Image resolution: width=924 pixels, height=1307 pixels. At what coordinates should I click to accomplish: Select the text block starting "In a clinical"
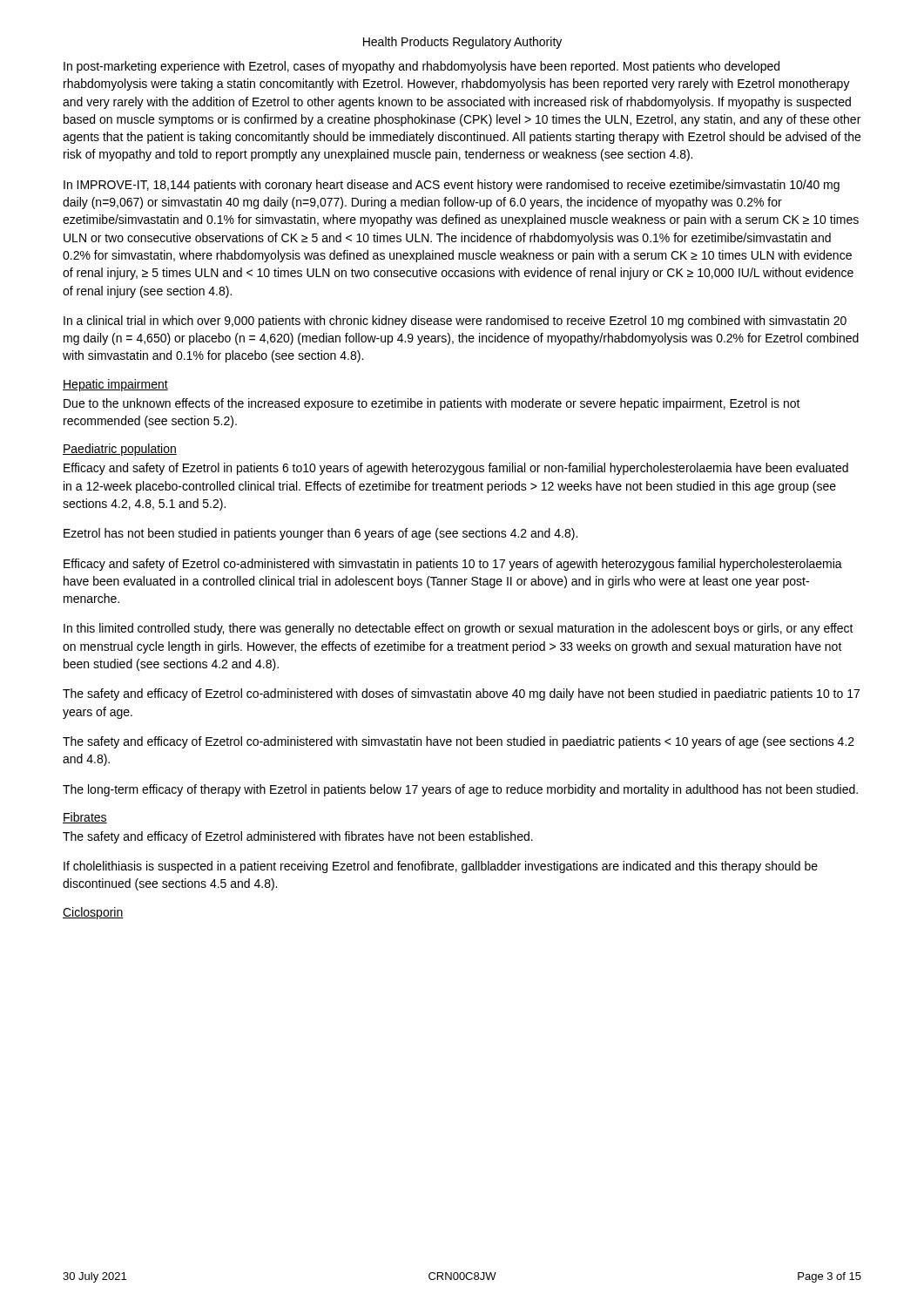tap(461, 338)
